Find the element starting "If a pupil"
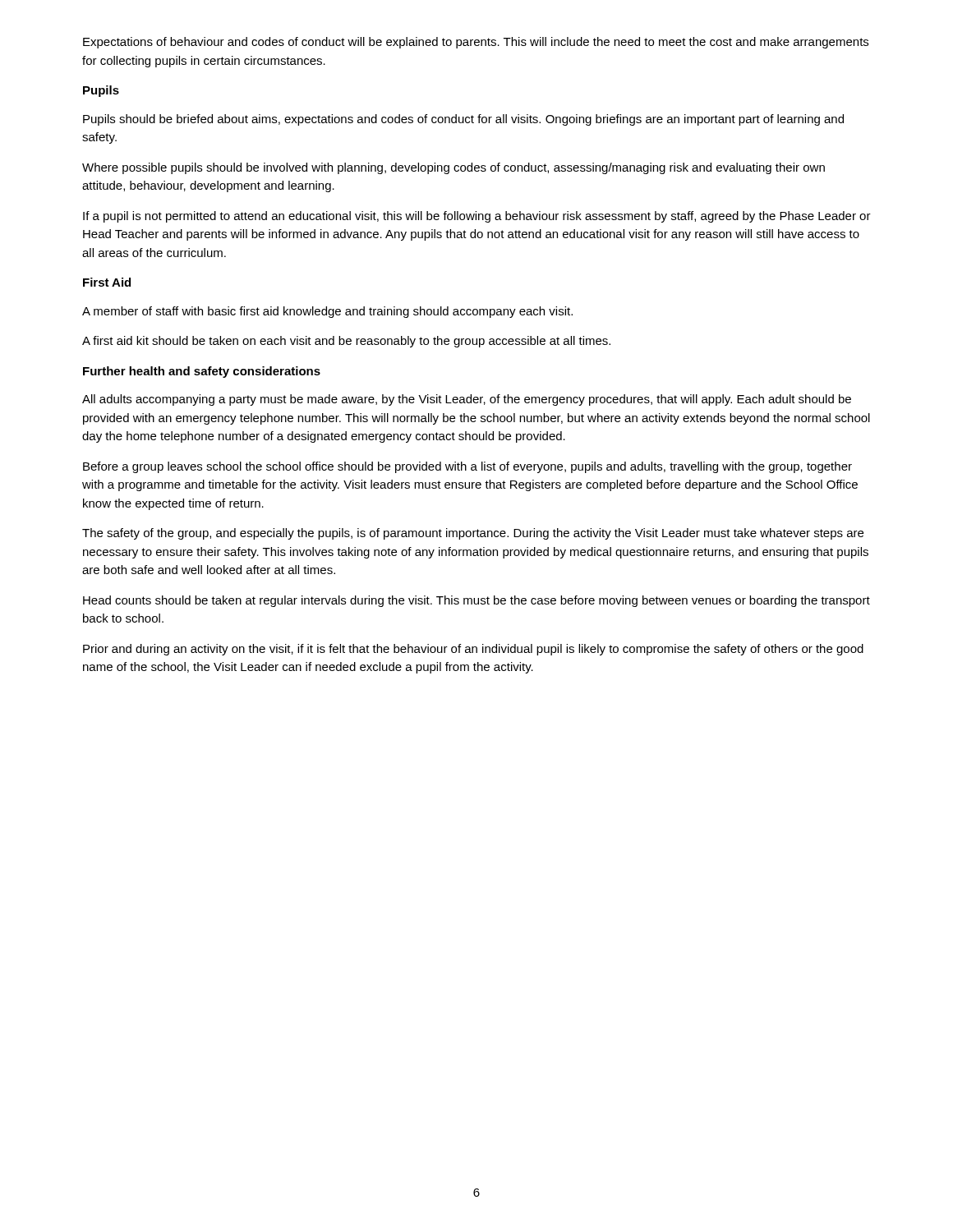Viewport: 953px width, 1232px height. point(476,234)
